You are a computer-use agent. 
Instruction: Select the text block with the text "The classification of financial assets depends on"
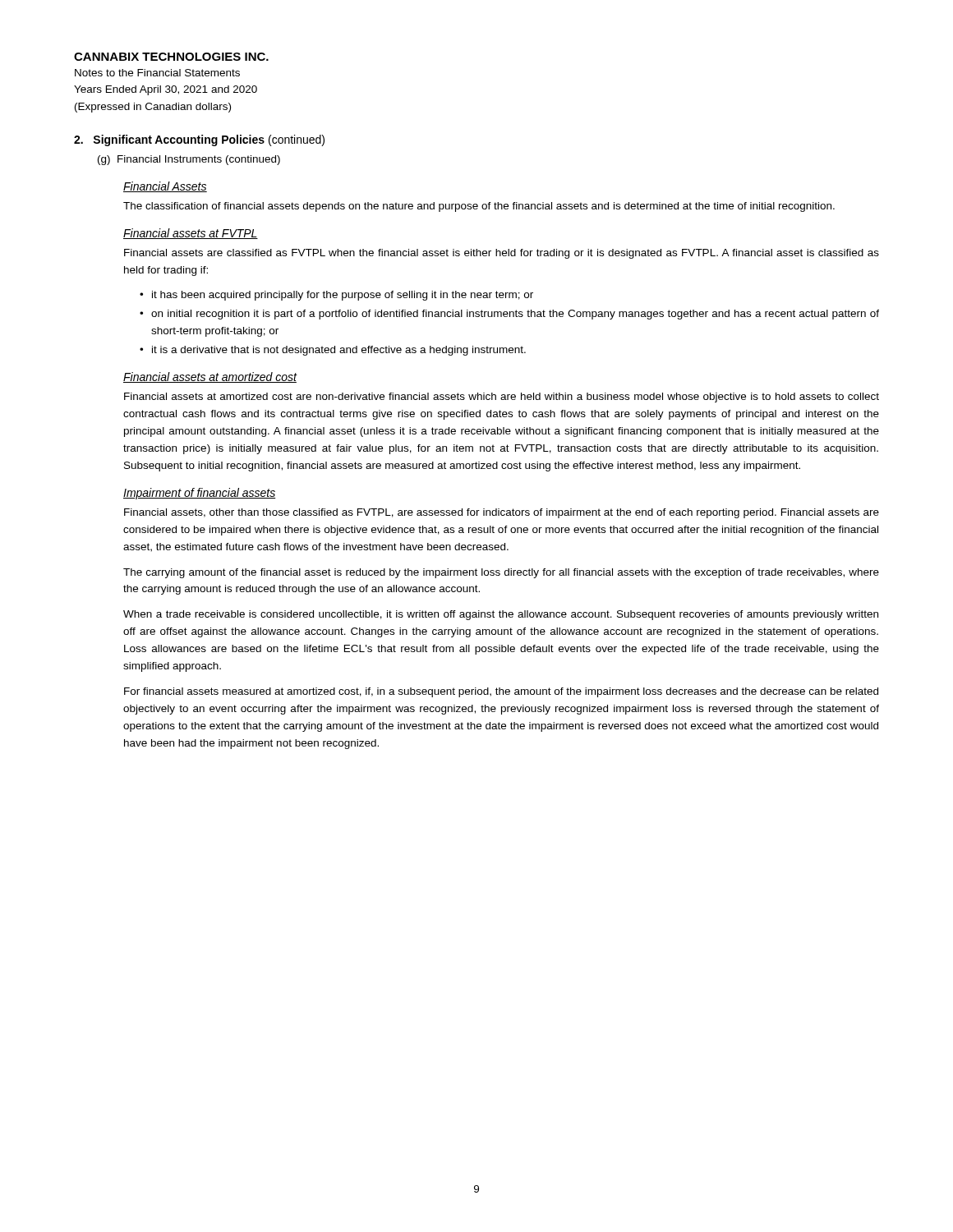click(501, 206)
